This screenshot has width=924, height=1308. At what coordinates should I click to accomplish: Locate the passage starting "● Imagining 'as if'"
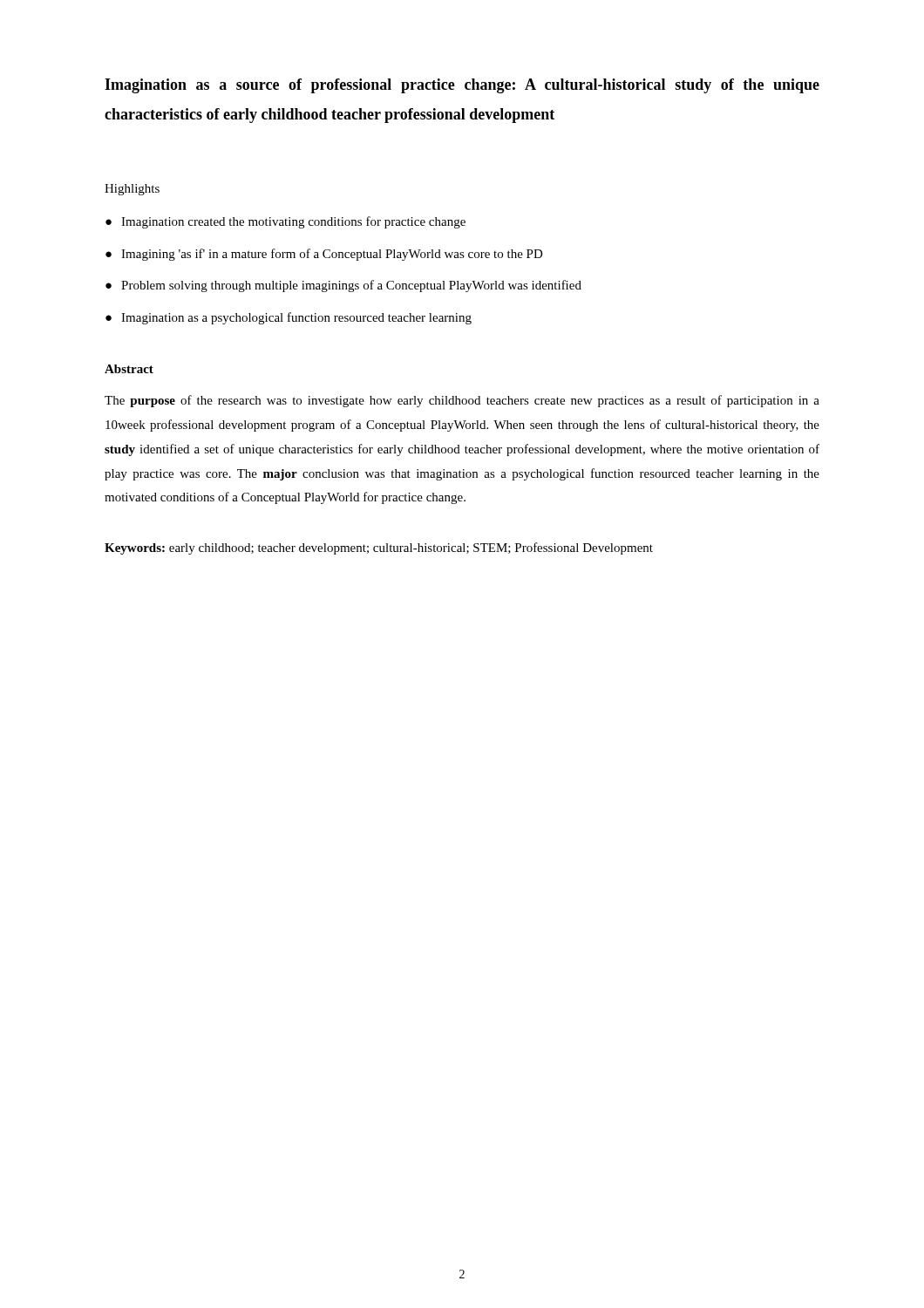[x=324, y=254]
